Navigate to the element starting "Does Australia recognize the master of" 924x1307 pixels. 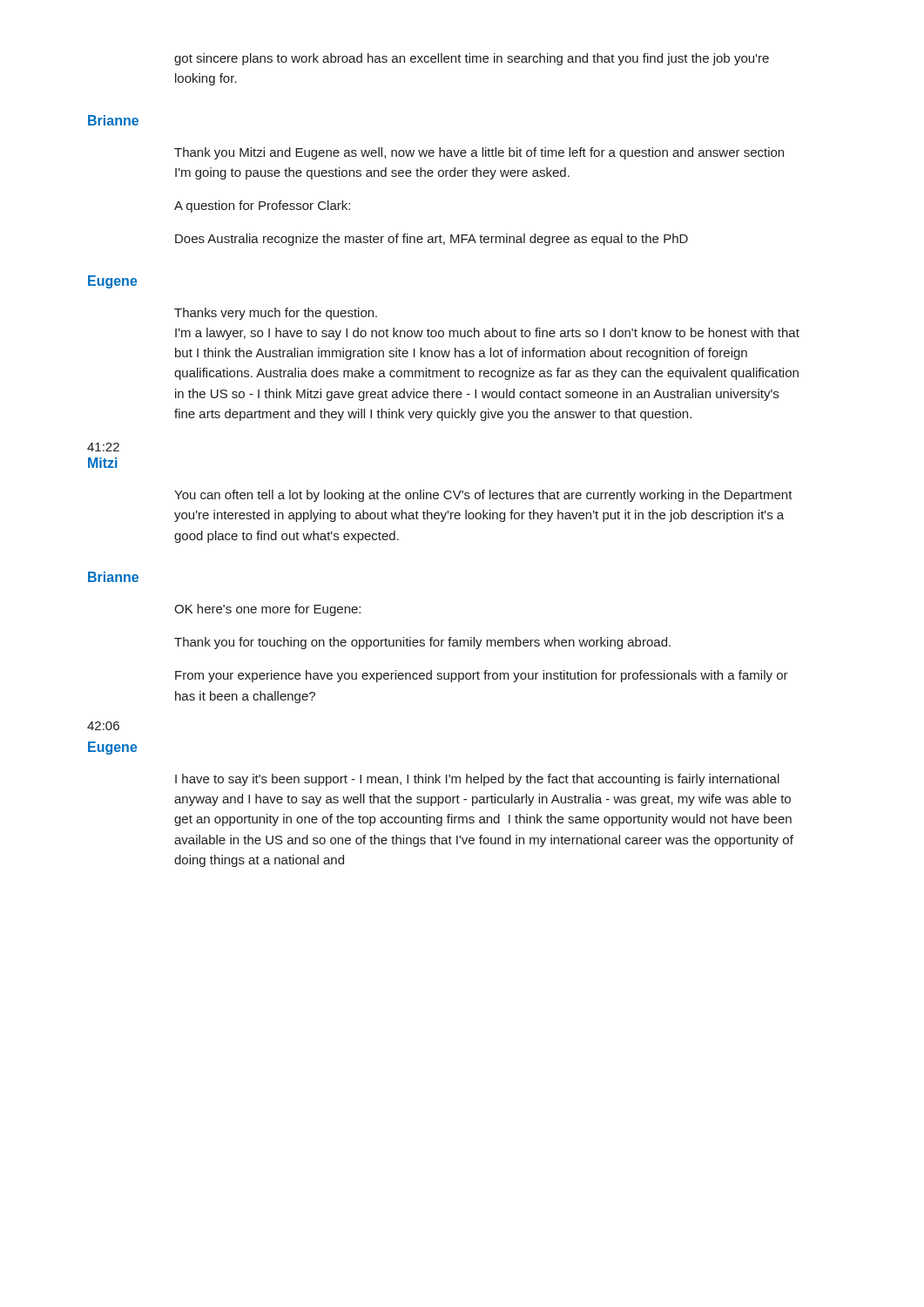coord(488,239)
